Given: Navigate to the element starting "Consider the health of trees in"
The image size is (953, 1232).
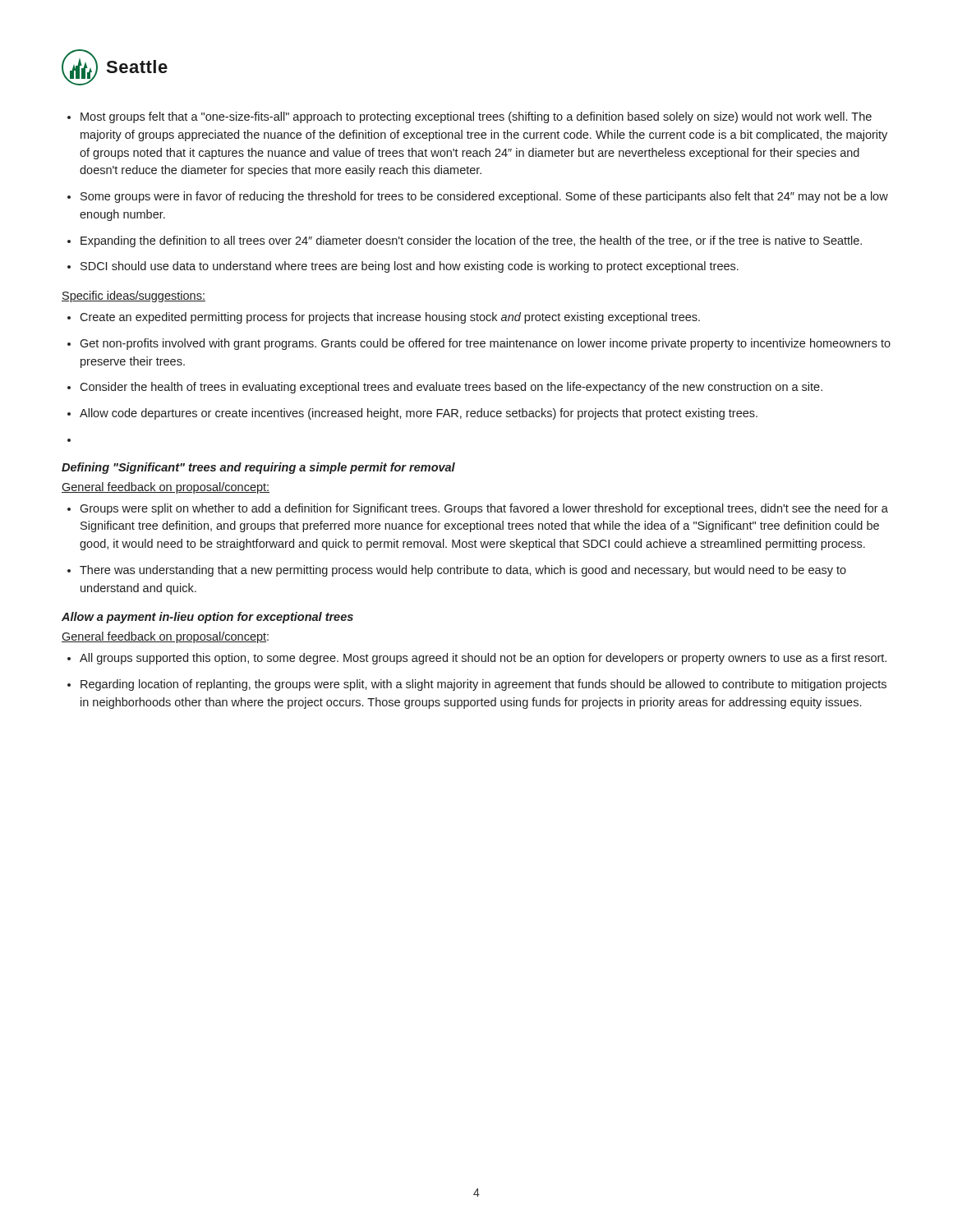Looking at the screenshot, I should [476, 388].
